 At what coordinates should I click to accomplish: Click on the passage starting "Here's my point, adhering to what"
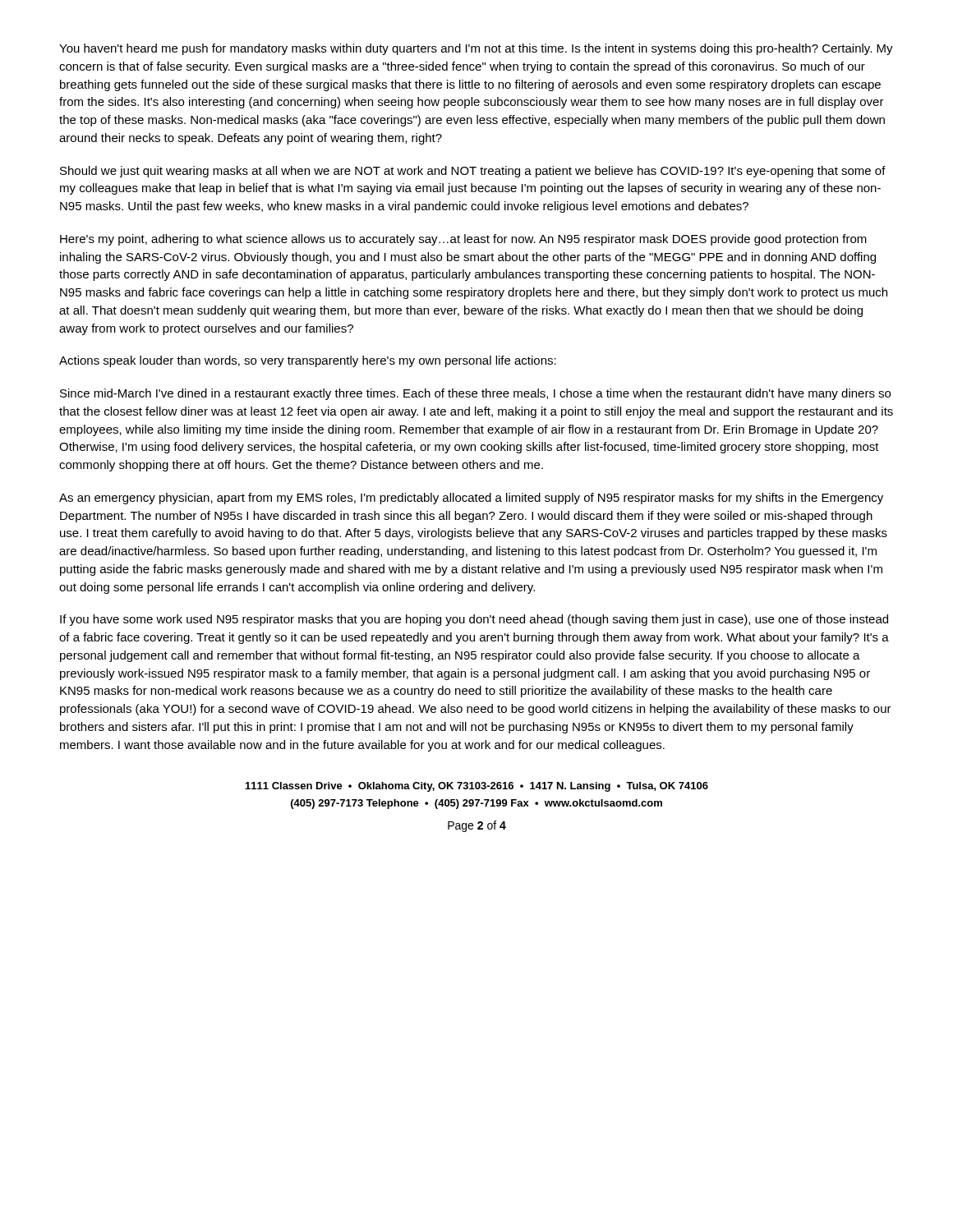(x=474, y=283)
